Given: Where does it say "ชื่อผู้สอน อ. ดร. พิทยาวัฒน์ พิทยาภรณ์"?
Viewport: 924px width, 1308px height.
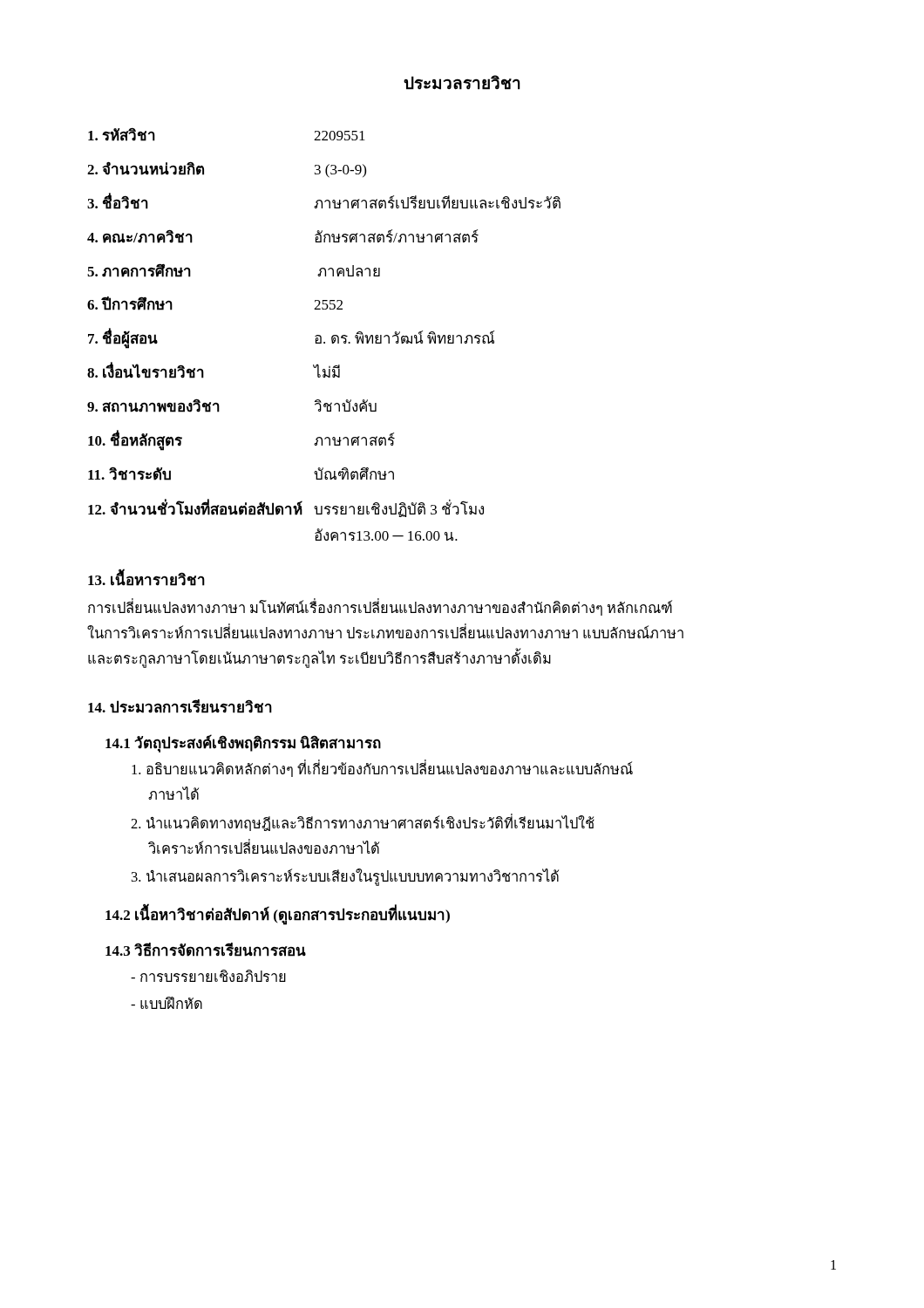Looking at the screenshot, I should [x=462, y=340].
